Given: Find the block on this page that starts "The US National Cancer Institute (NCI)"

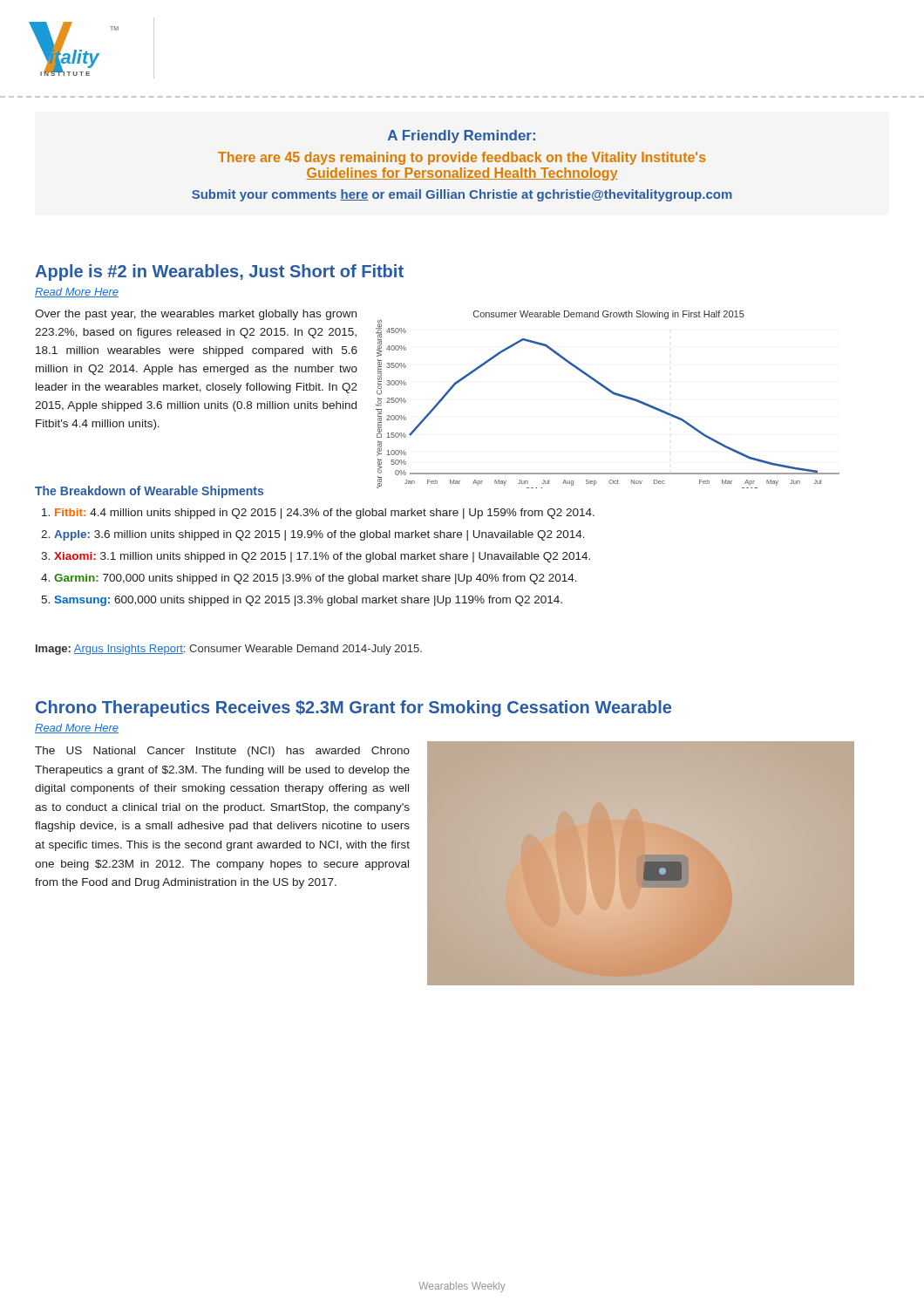Looking at the screenshot, I should click(222, 816).
